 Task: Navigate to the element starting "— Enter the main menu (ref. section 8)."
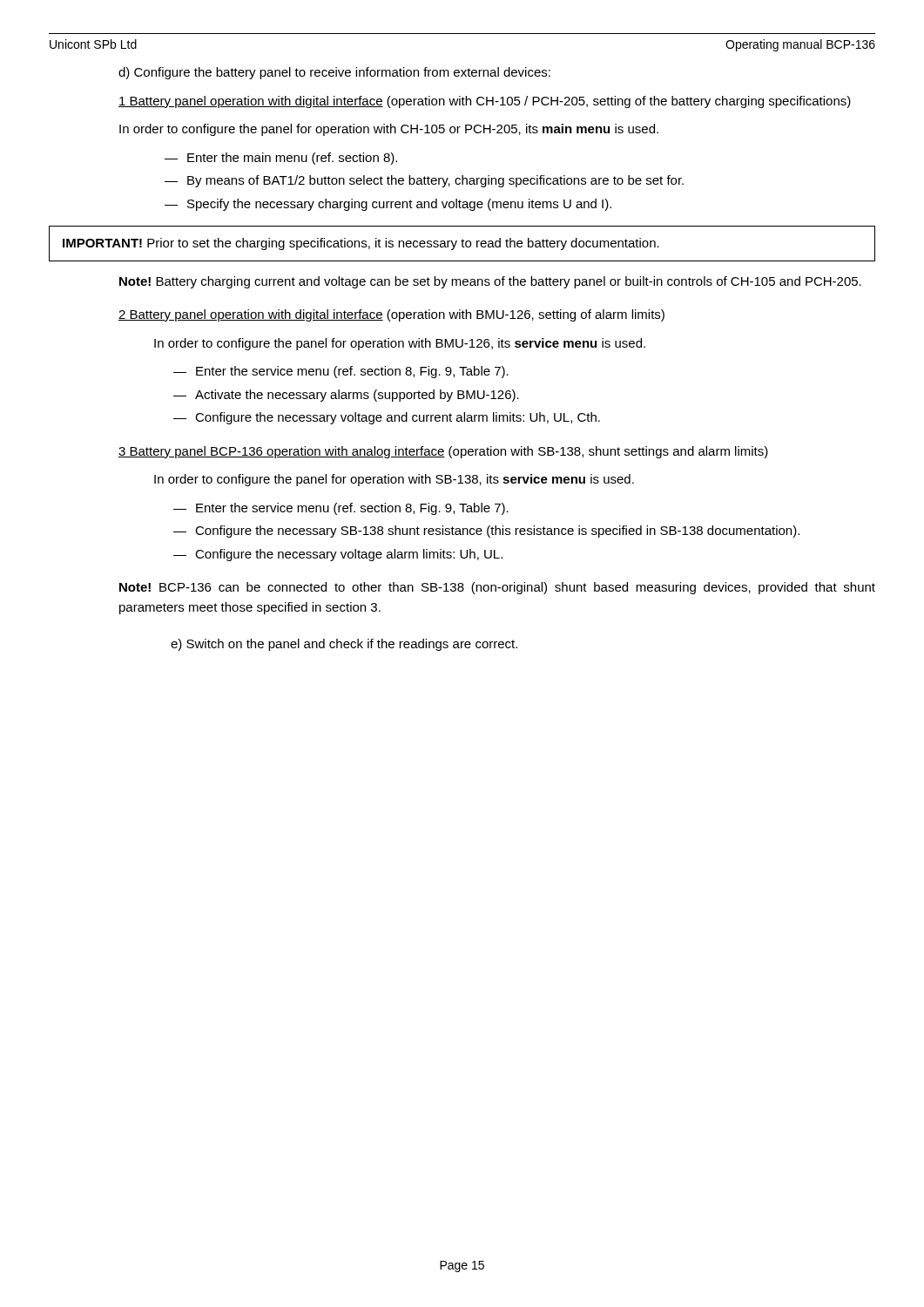(x=281, y=159)
